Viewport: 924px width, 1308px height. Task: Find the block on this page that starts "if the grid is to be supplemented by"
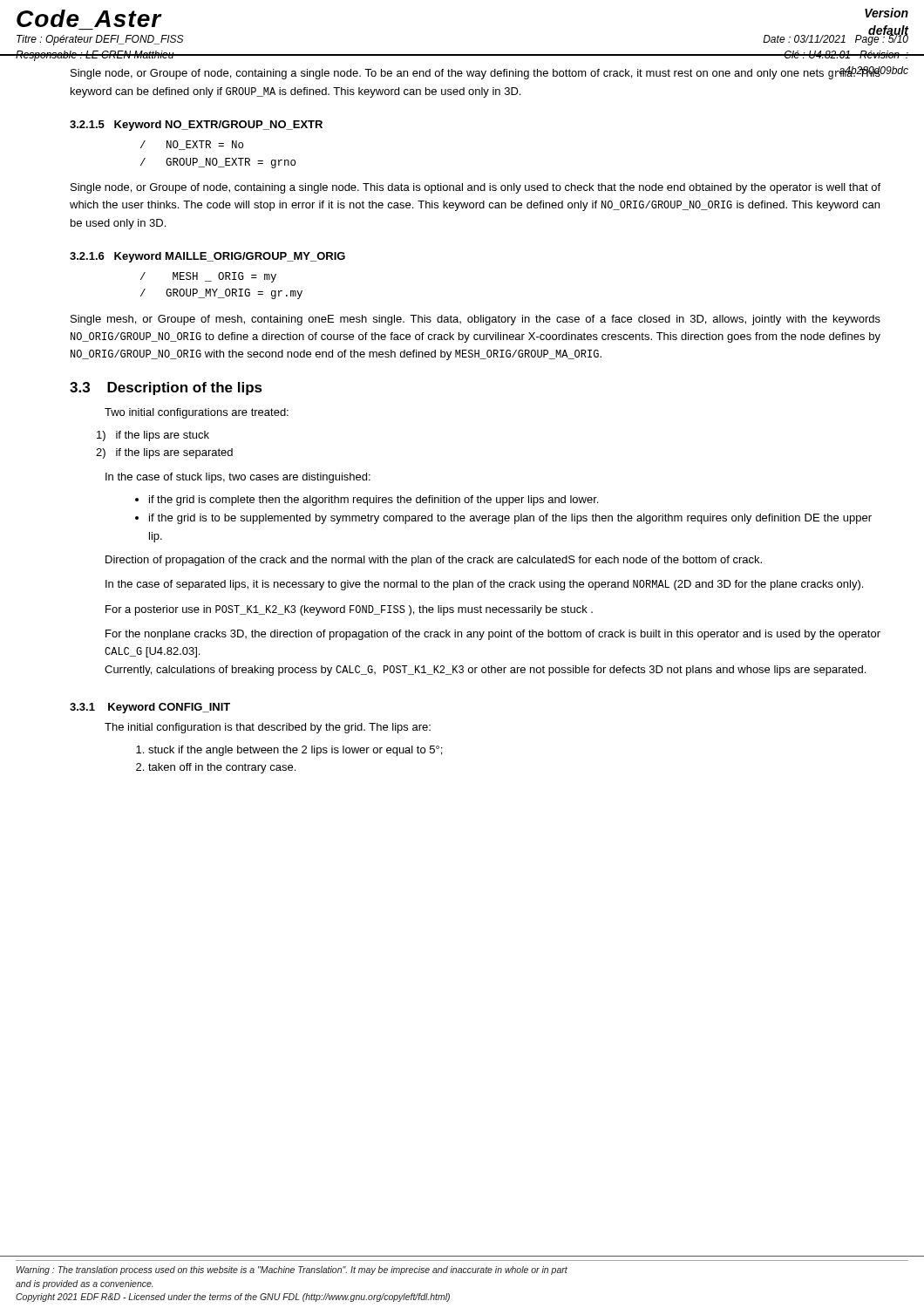[x=510, y=527]
